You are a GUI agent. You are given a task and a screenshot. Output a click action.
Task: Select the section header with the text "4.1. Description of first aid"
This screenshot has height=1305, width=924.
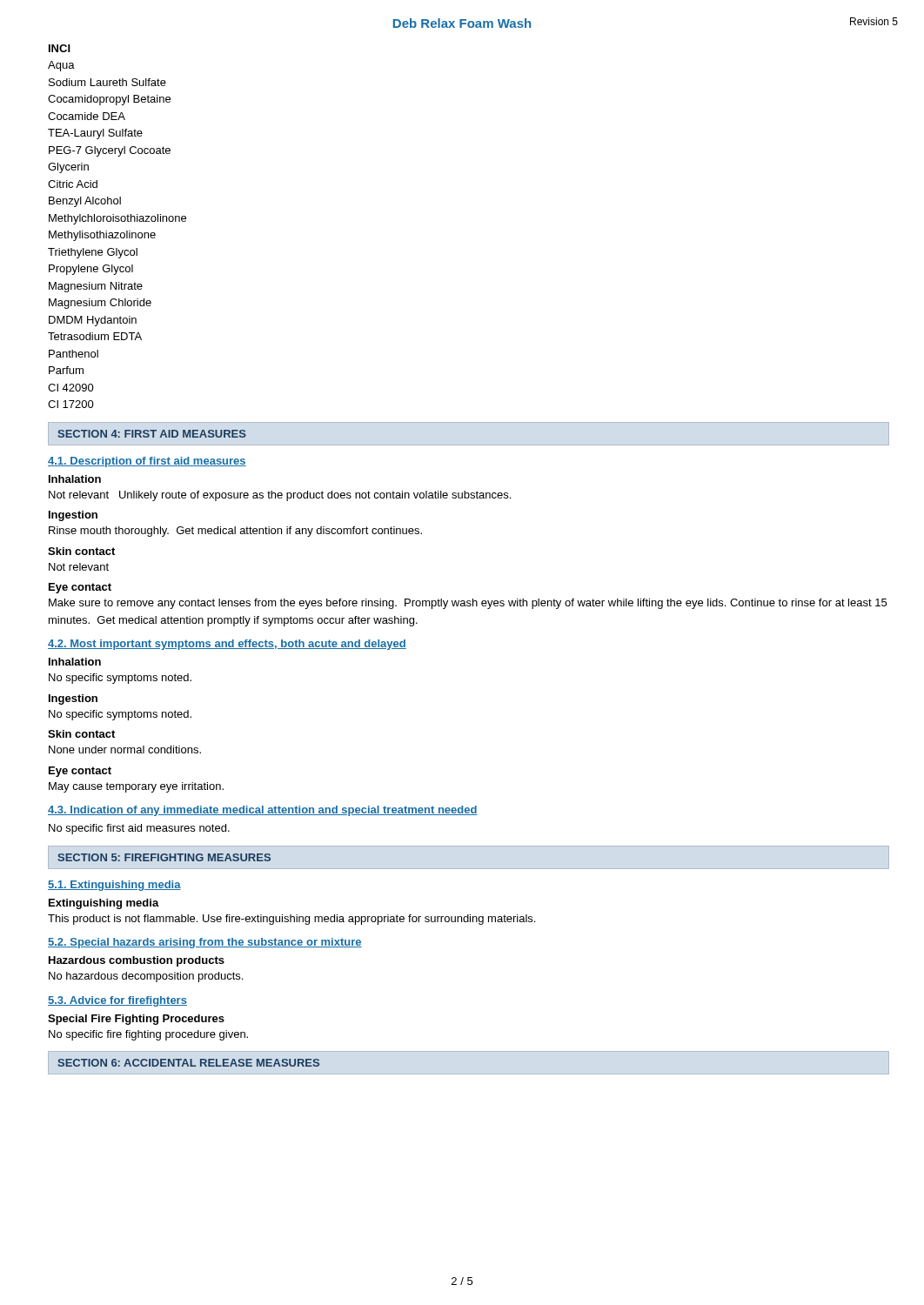click(x=147, y=460)
